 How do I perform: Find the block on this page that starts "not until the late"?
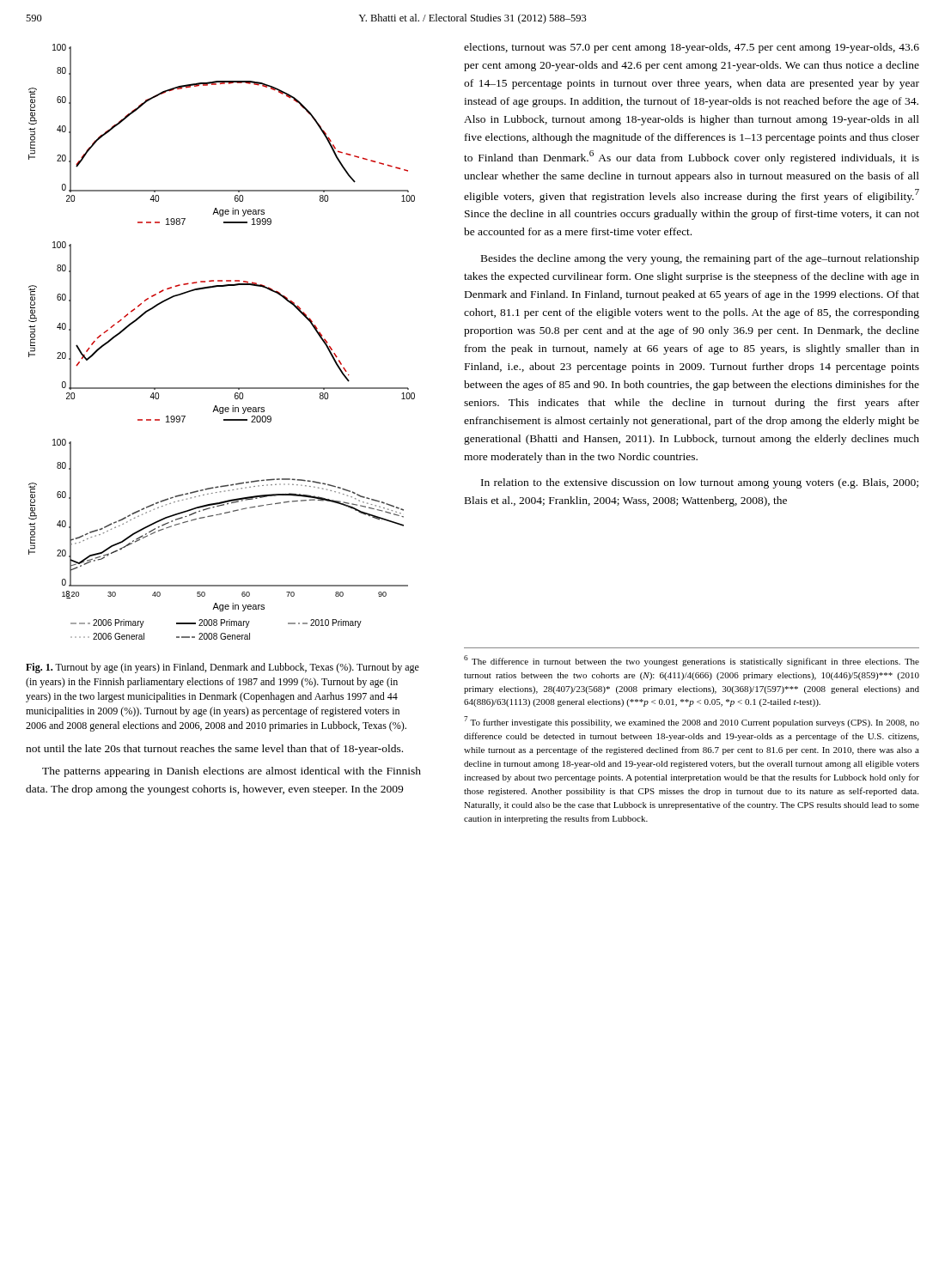point(215,748)
